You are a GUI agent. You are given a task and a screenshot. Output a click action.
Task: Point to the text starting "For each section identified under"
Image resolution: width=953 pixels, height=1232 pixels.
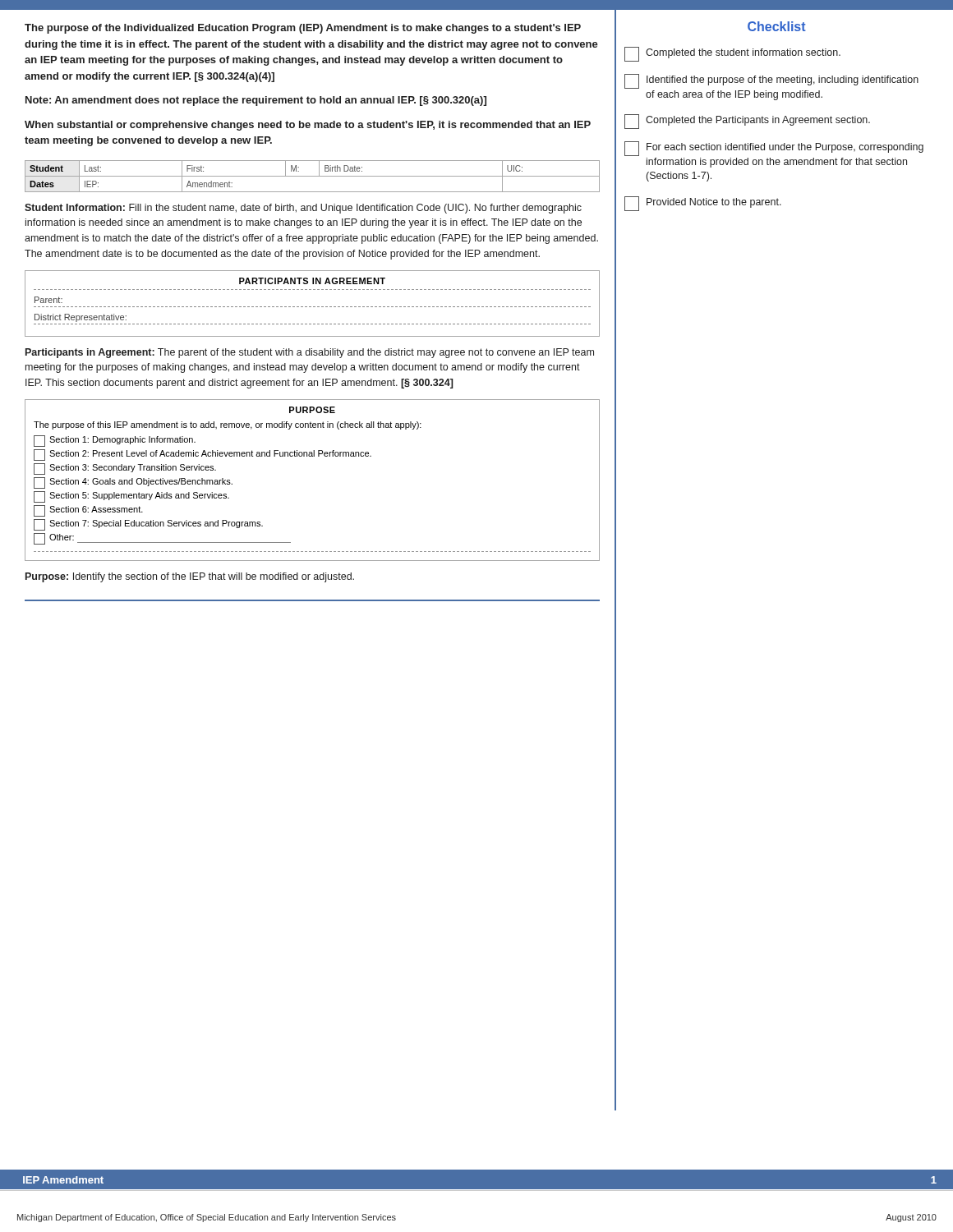coord(776,162)
